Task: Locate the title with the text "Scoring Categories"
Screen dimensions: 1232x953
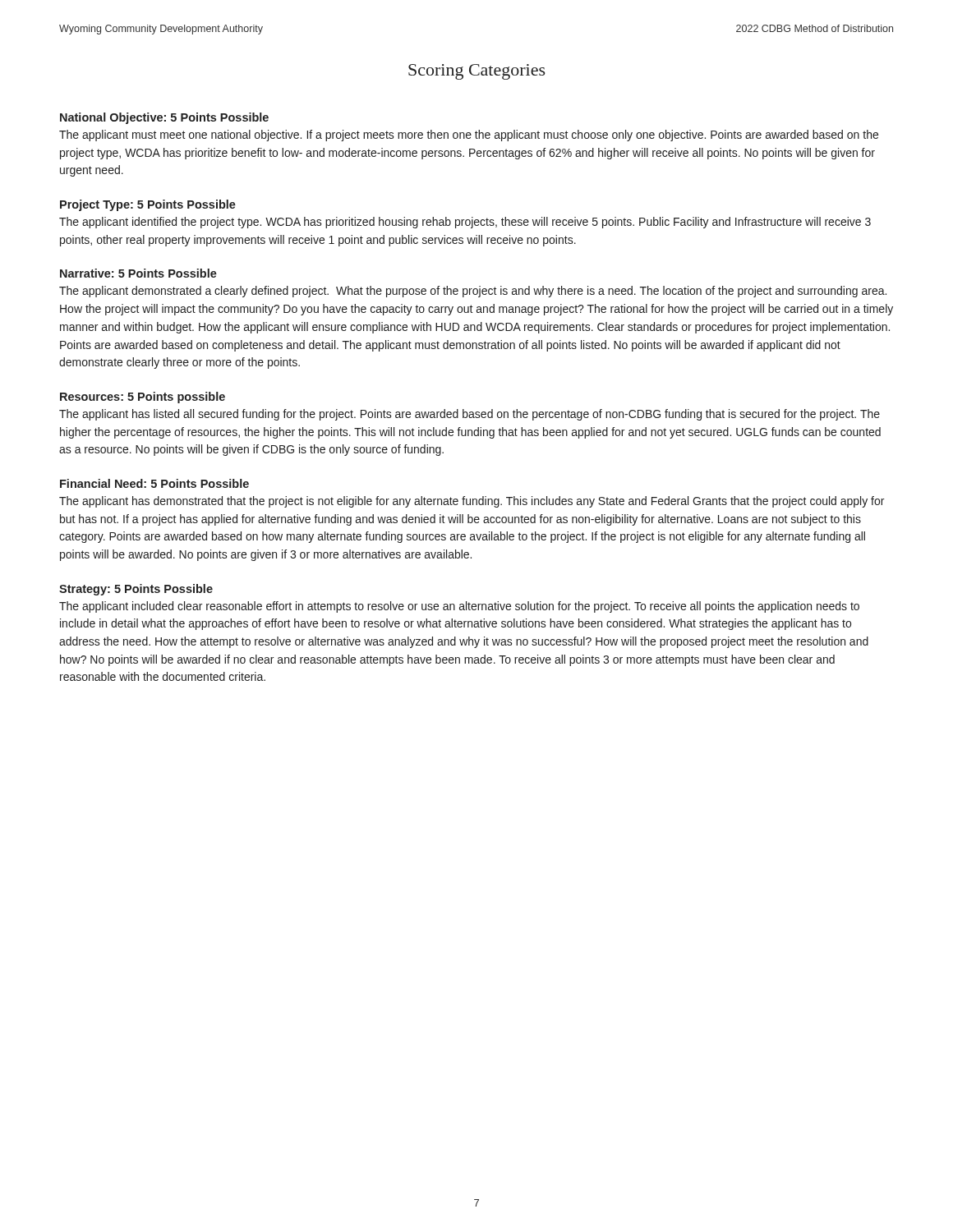Action: coord(476,70)
